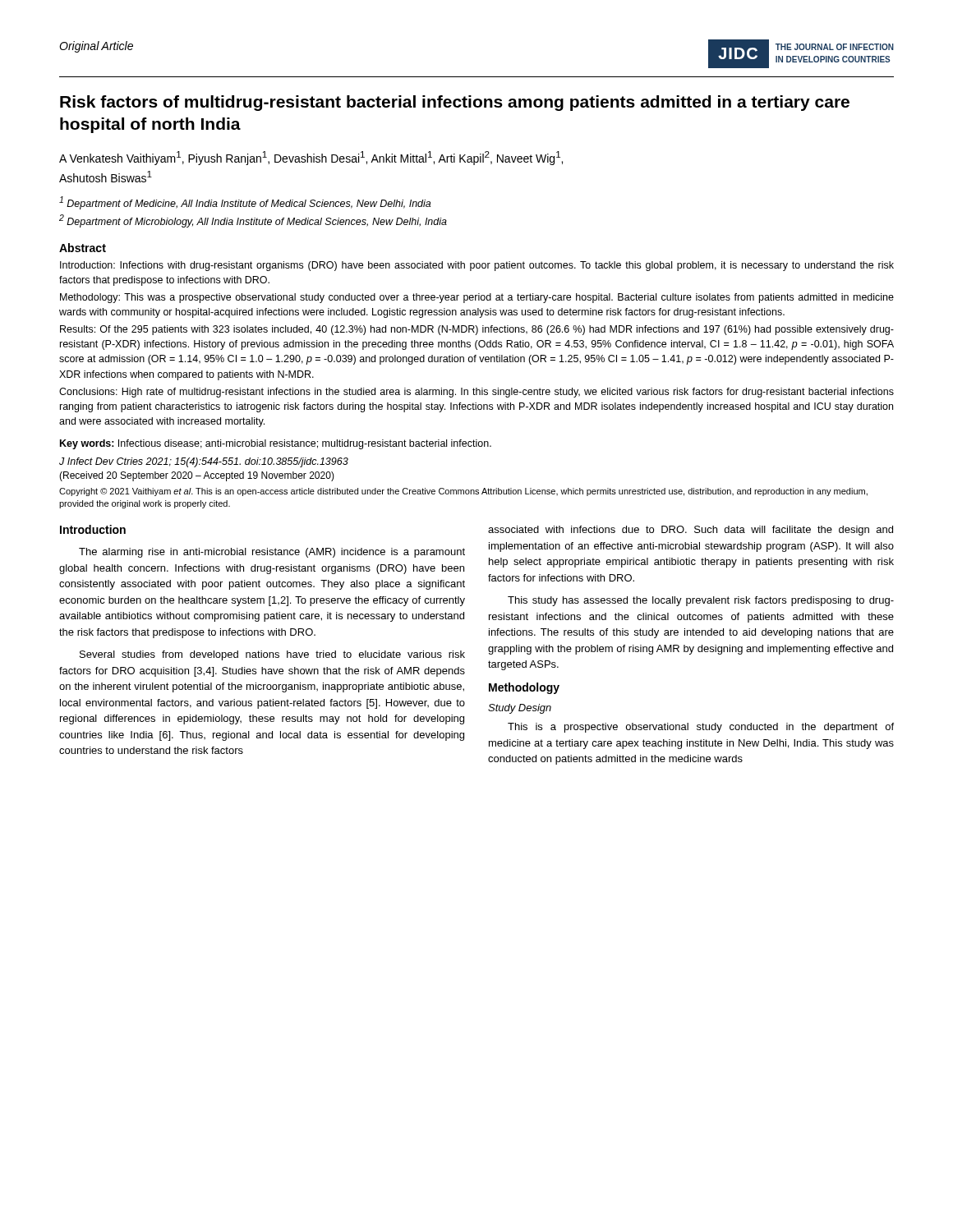Find the block on this page that starts "(Received 20 September 2020 – Accepted"

point(197,475)
